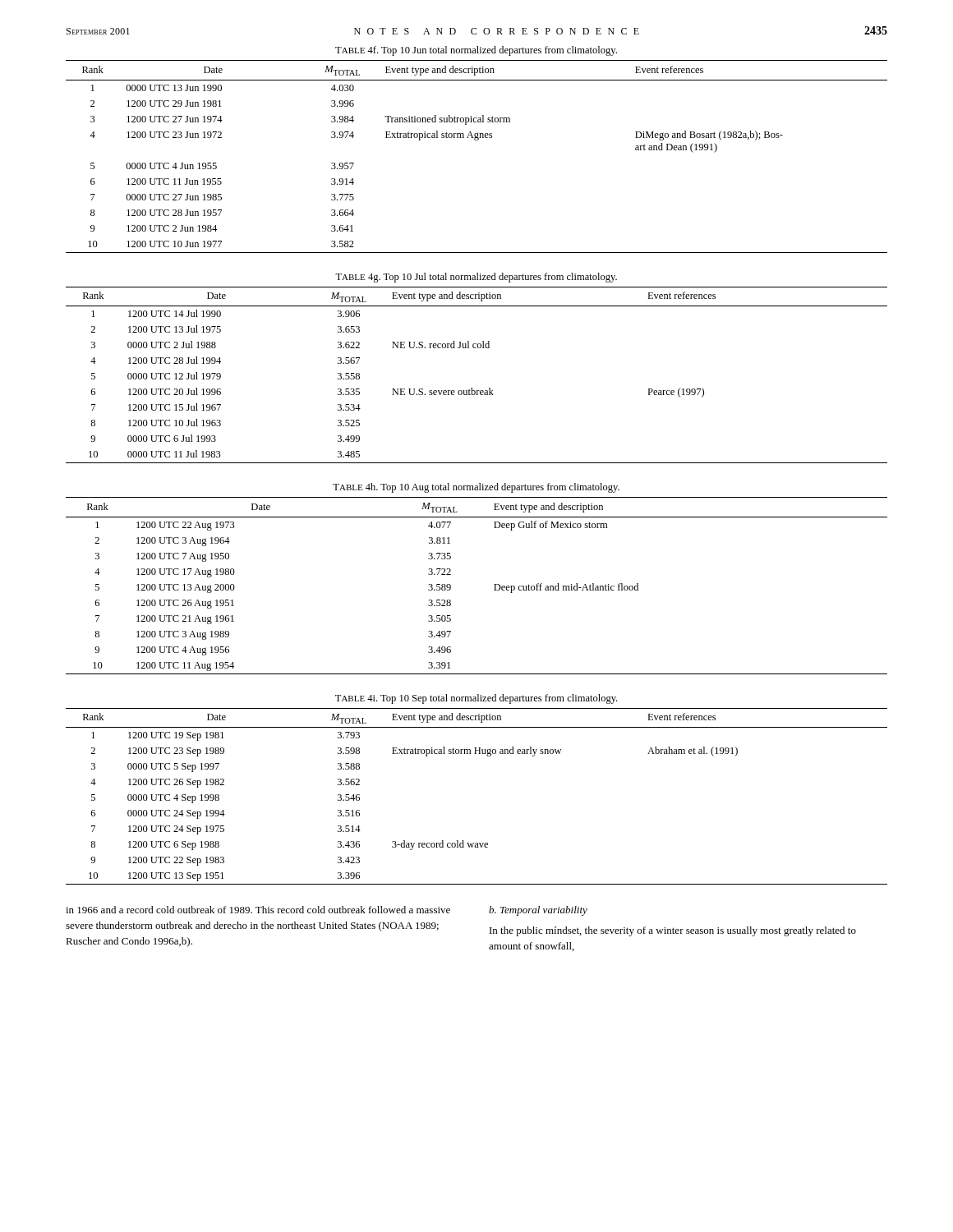Locate the table with the text "0000 UTC 6 Jul 1993"
Screen dimensions: 1232x953
pos(476,375)
